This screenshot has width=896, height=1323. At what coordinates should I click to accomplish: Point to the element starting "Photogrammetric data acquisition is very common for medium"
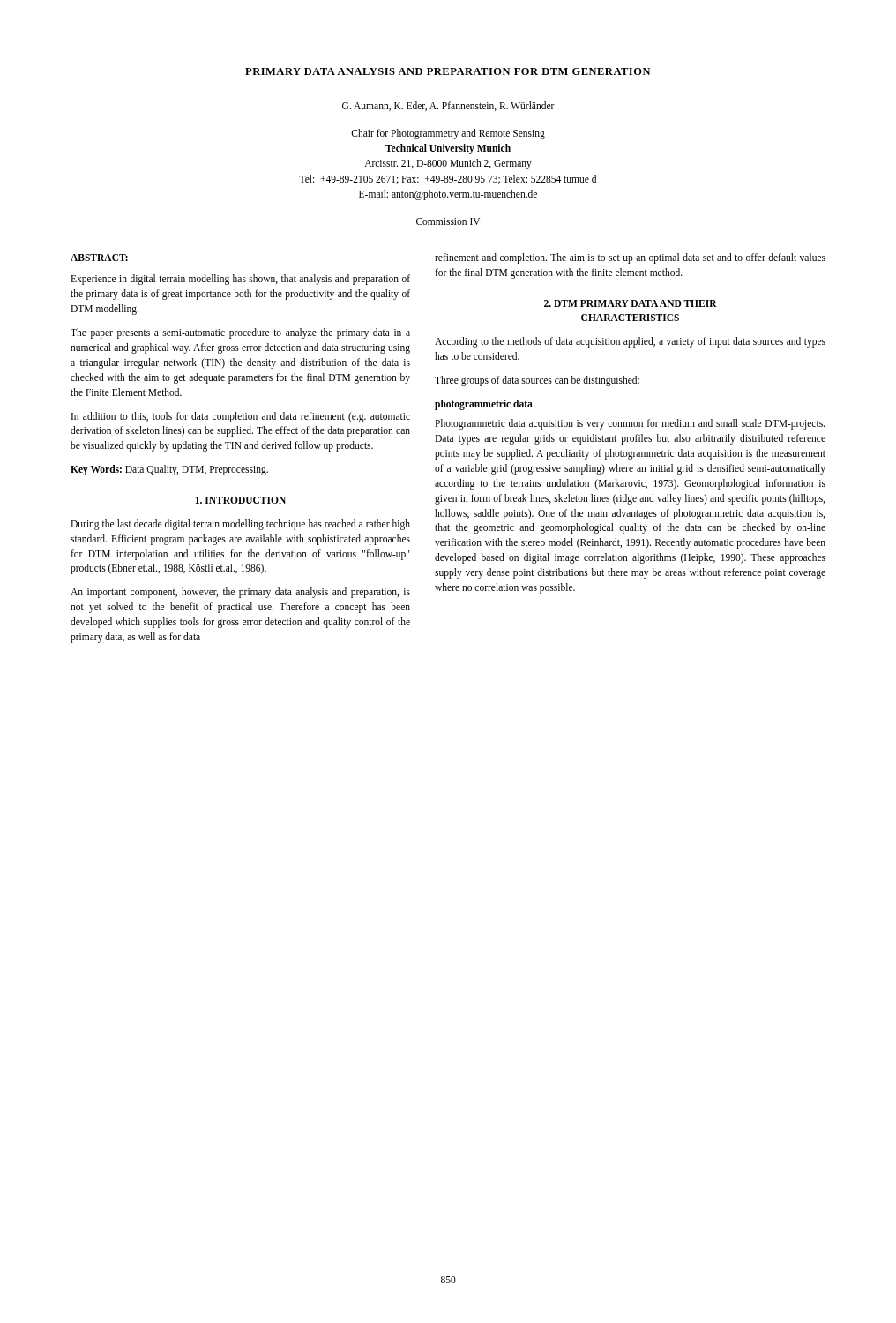click(630, 505)
